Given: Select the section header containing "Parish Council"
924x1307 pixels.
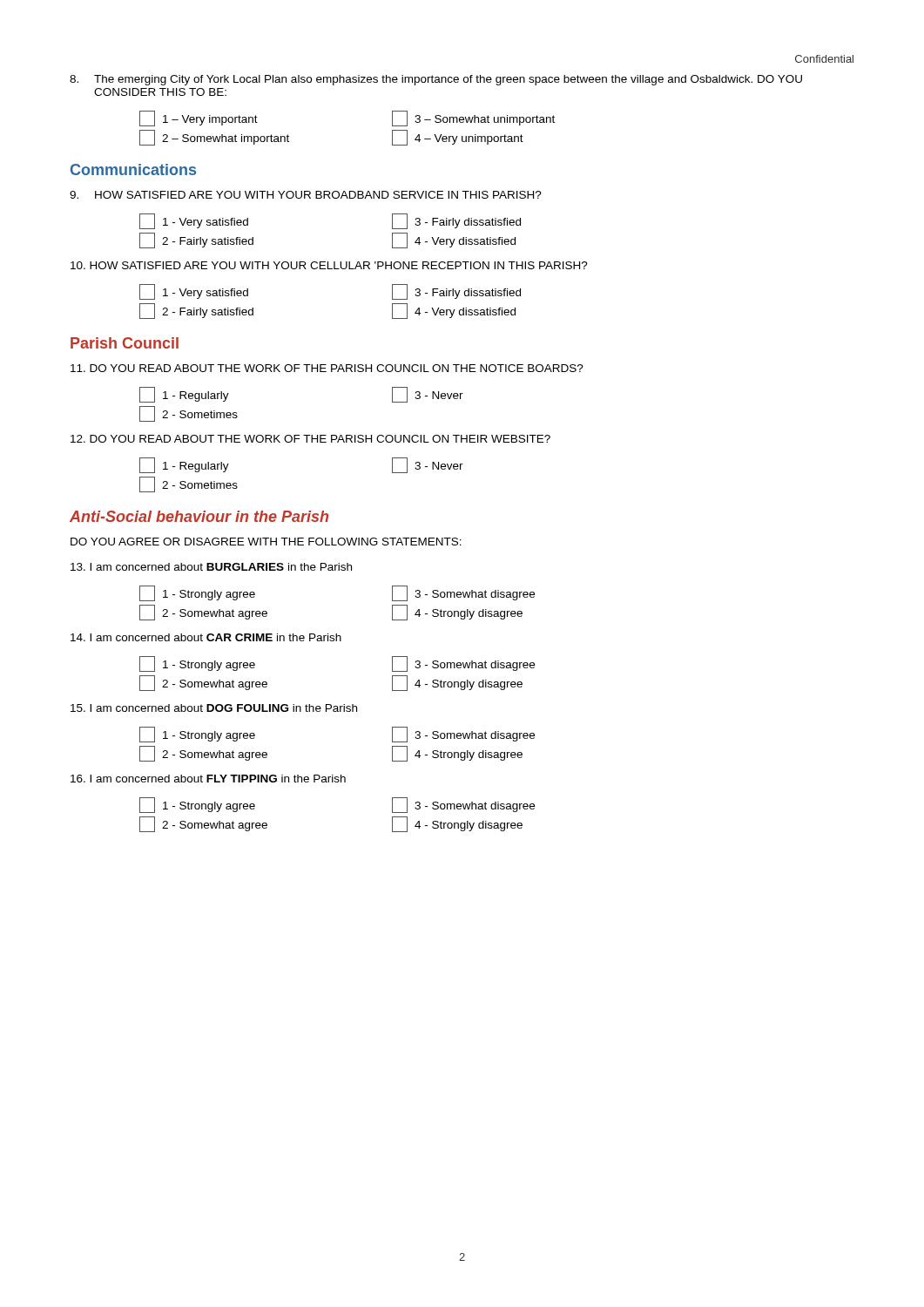Looking at the screenshot, I should 125,343.
